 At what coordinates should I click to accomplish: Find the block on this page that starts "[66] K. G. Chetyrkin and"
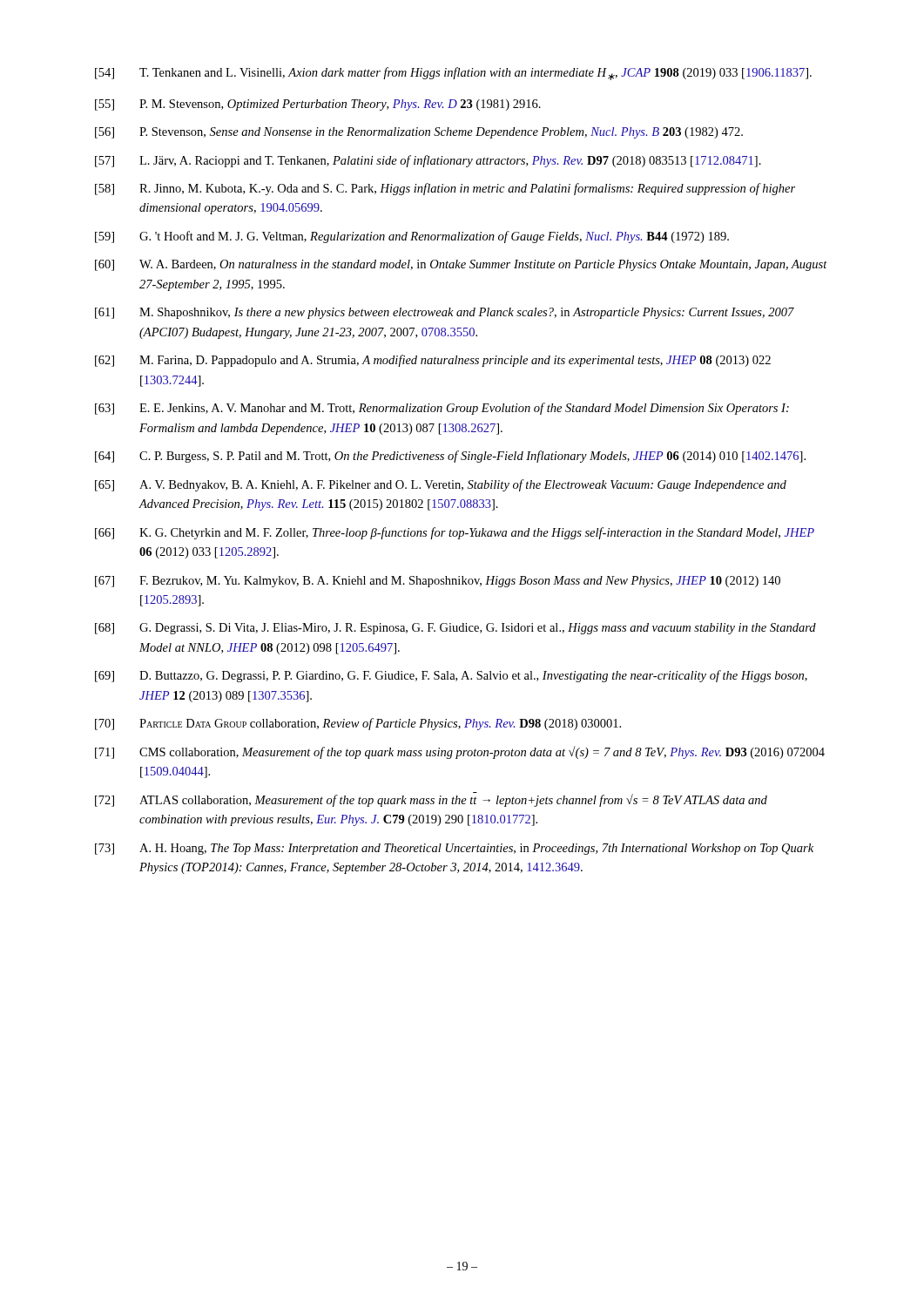[462, 542]
